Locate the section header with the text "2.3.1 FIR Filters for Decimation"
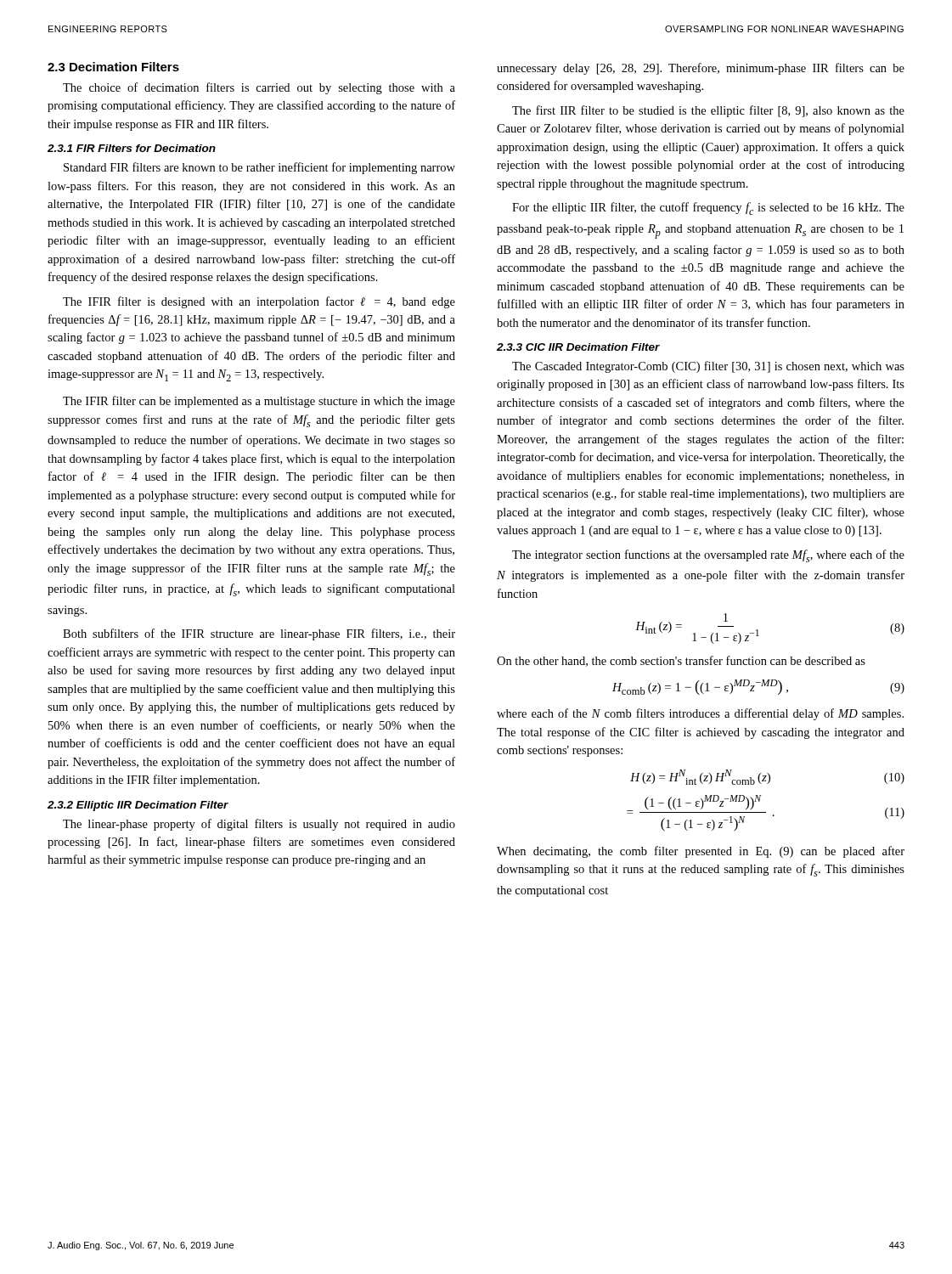 click(x=132, y=149)
